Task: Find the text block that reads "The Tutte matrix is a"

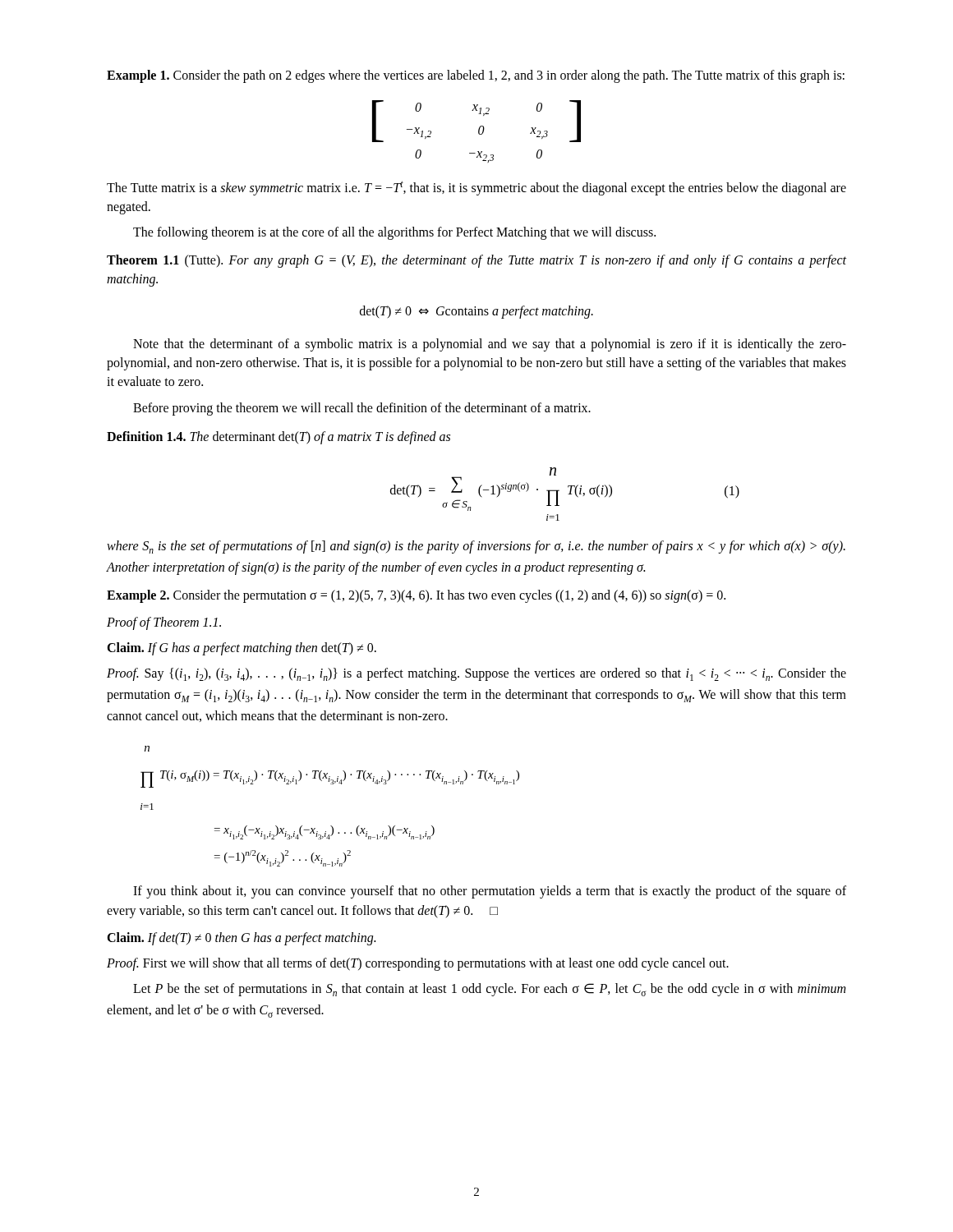Action: pyautogui.click(x=476, y=196)
